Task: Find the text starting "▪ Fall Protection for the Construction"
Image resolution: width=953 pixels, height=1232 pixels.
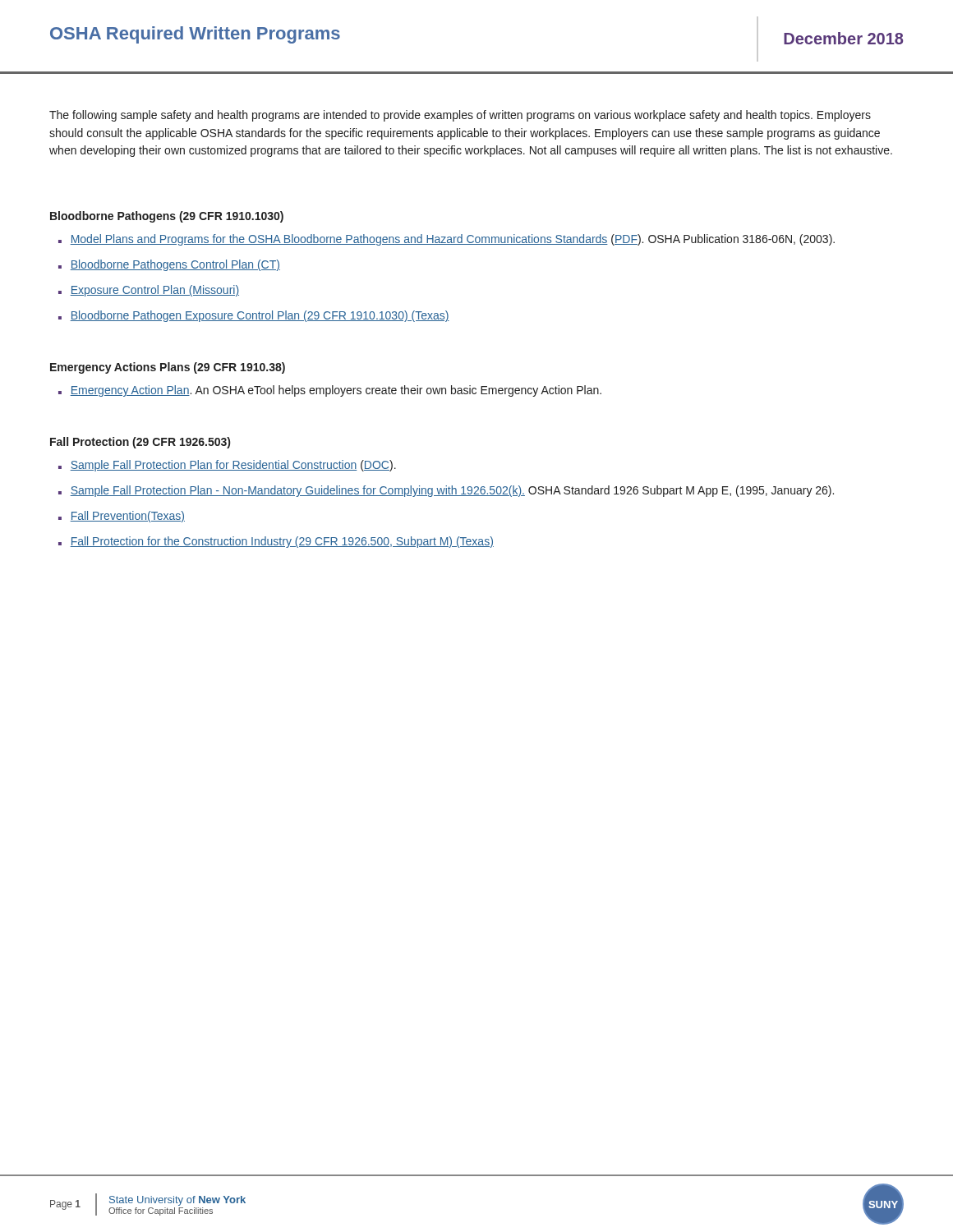Action: point(481,543)
